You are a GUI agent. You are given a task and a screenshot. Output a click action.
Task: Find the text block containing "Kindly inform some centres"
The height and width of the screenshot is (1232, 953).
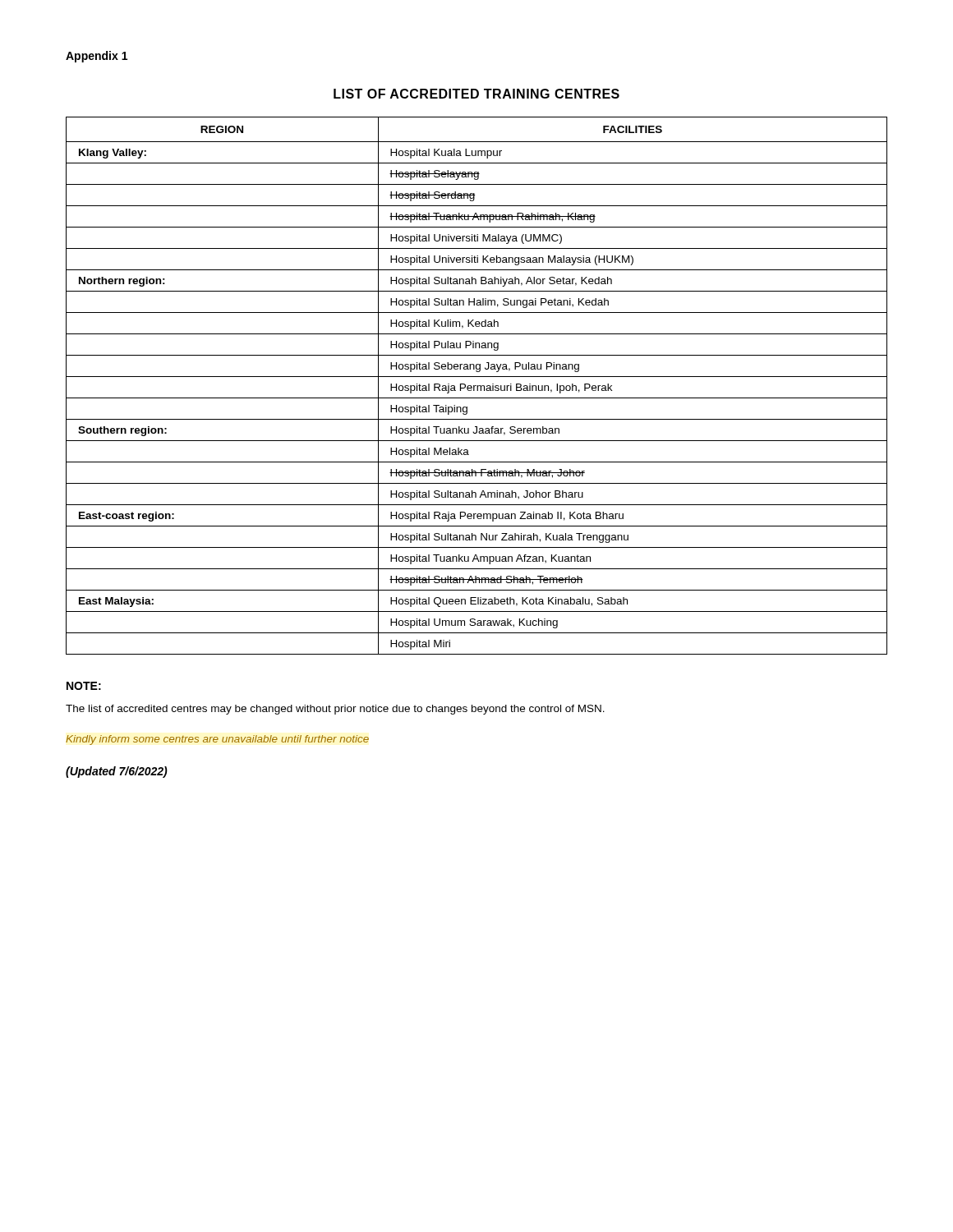(x=217, y=739)
